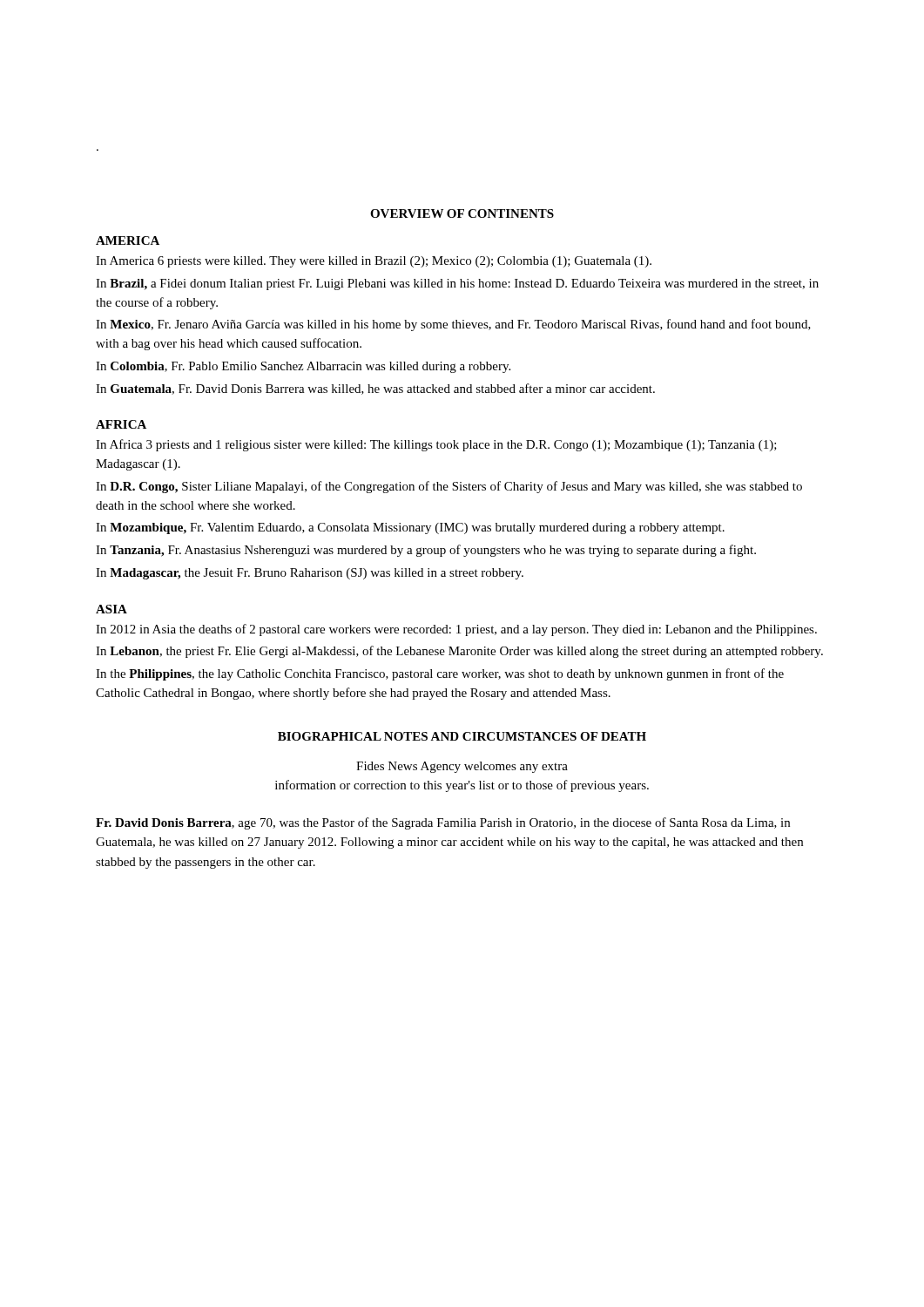This screenshot has height=1307, width=924.
Task: Locate the text block containing "In Mozambique, Fr. Valentim Eduardo, a Consolata"
Action: tap(410, 527)
